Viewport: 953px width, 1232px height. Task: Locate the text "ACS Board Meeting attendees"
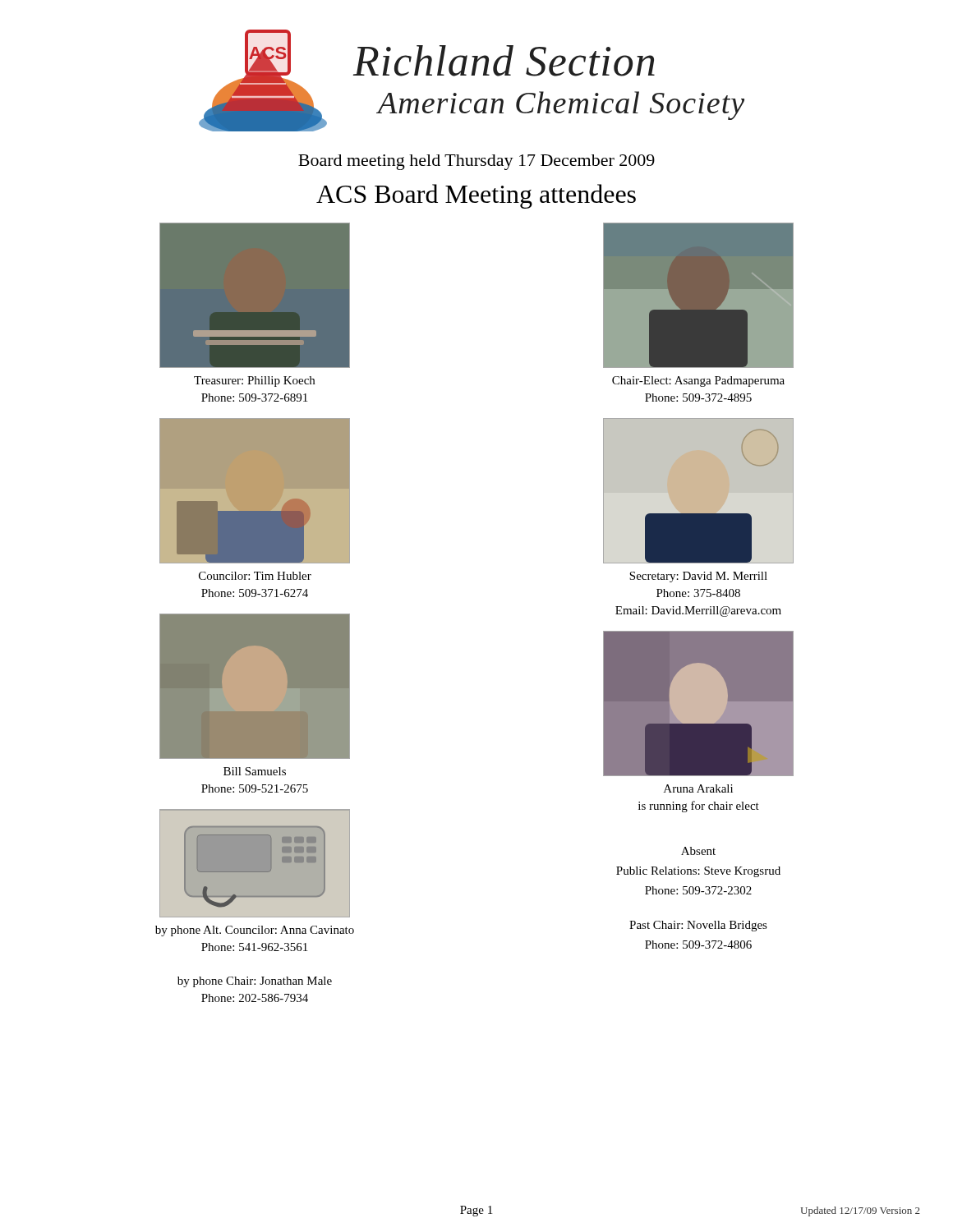pyautogui.click(x=476, y=194)
